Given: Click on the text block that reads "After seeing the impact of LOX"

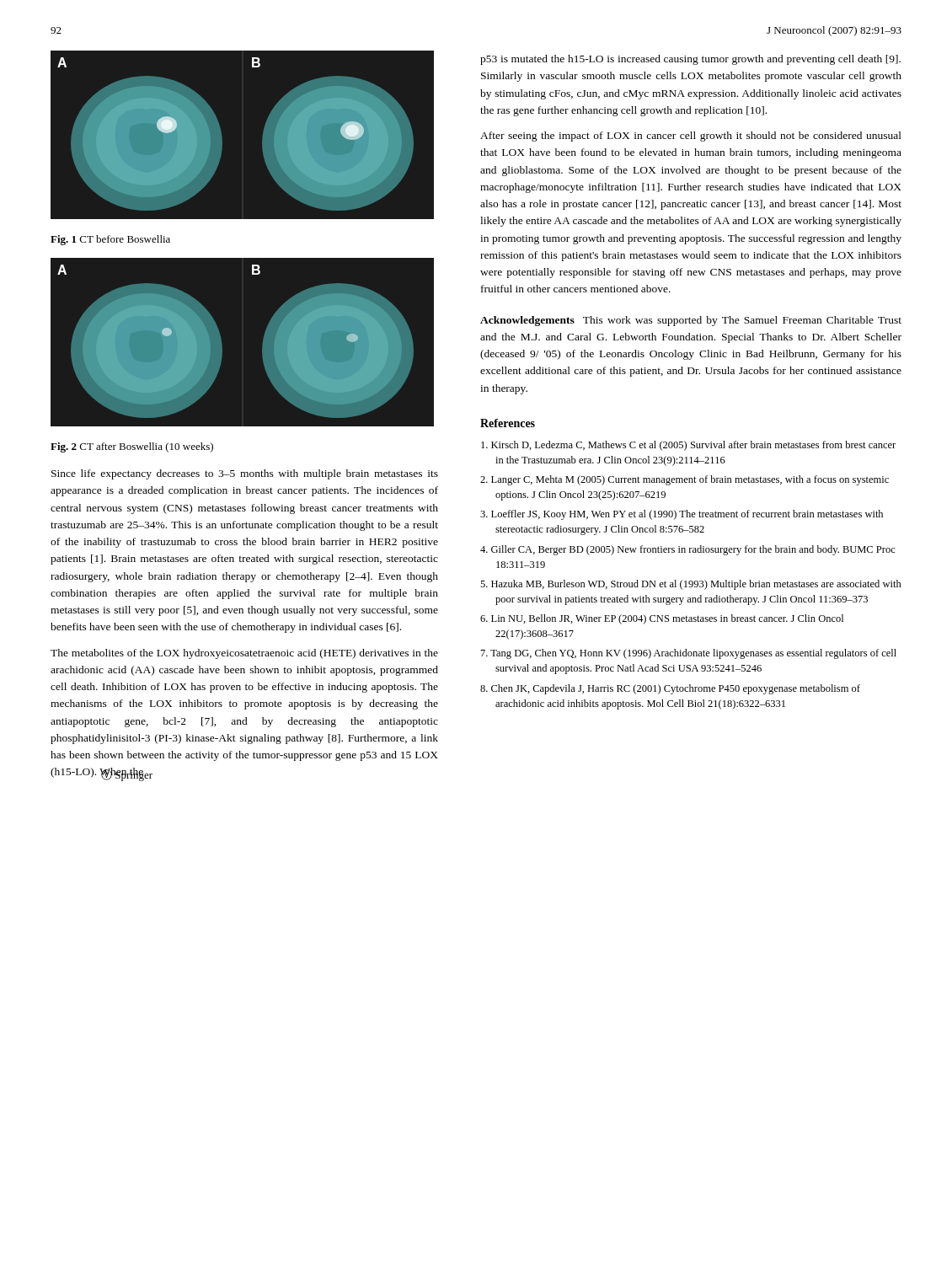Looking at the screenshot, I should pyautogui.click(x=691, y=212).
